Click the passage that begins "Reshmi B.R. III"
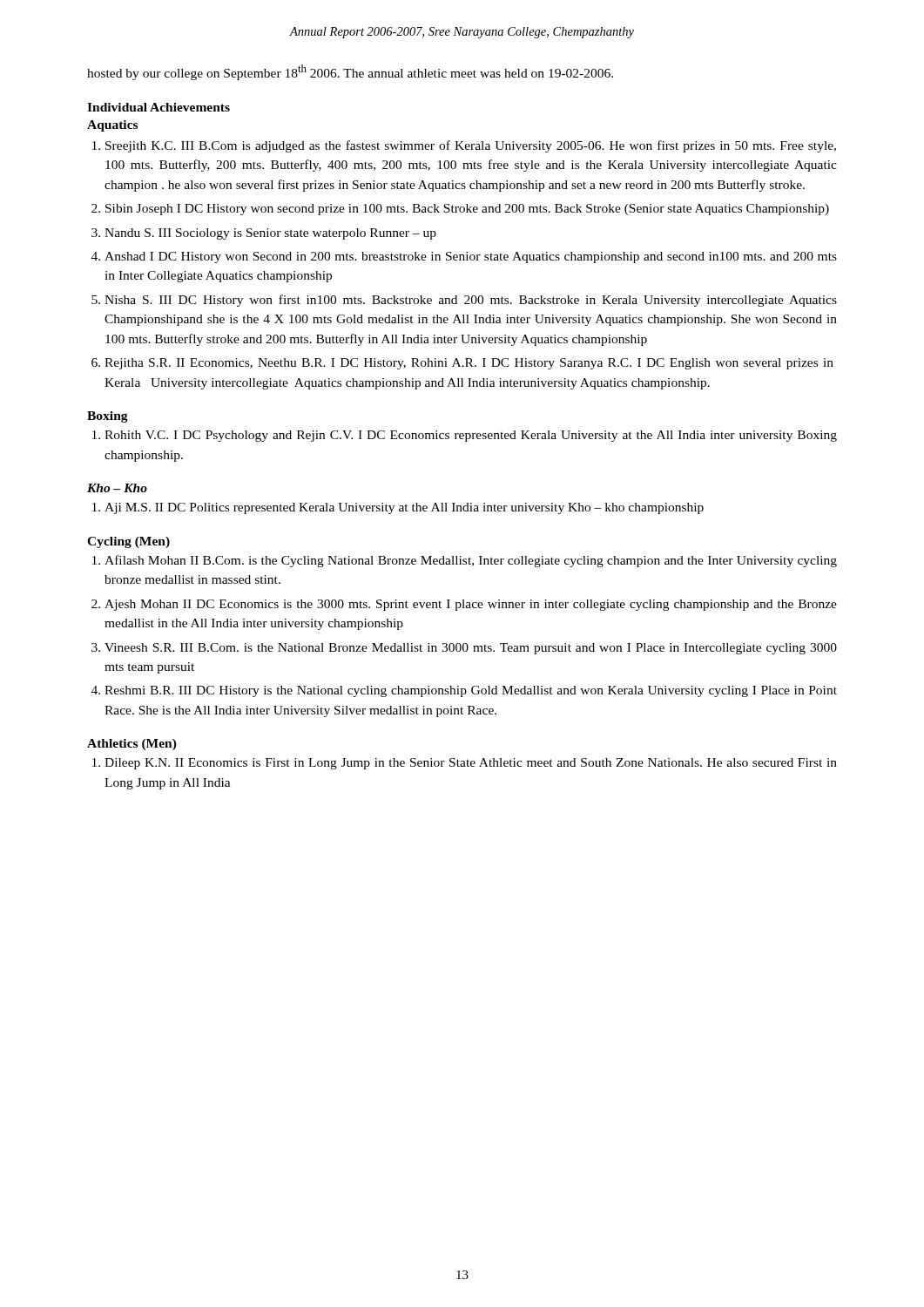Image resolution: width=924 pixels, height=1307 pixels. [x=471, y=700]
